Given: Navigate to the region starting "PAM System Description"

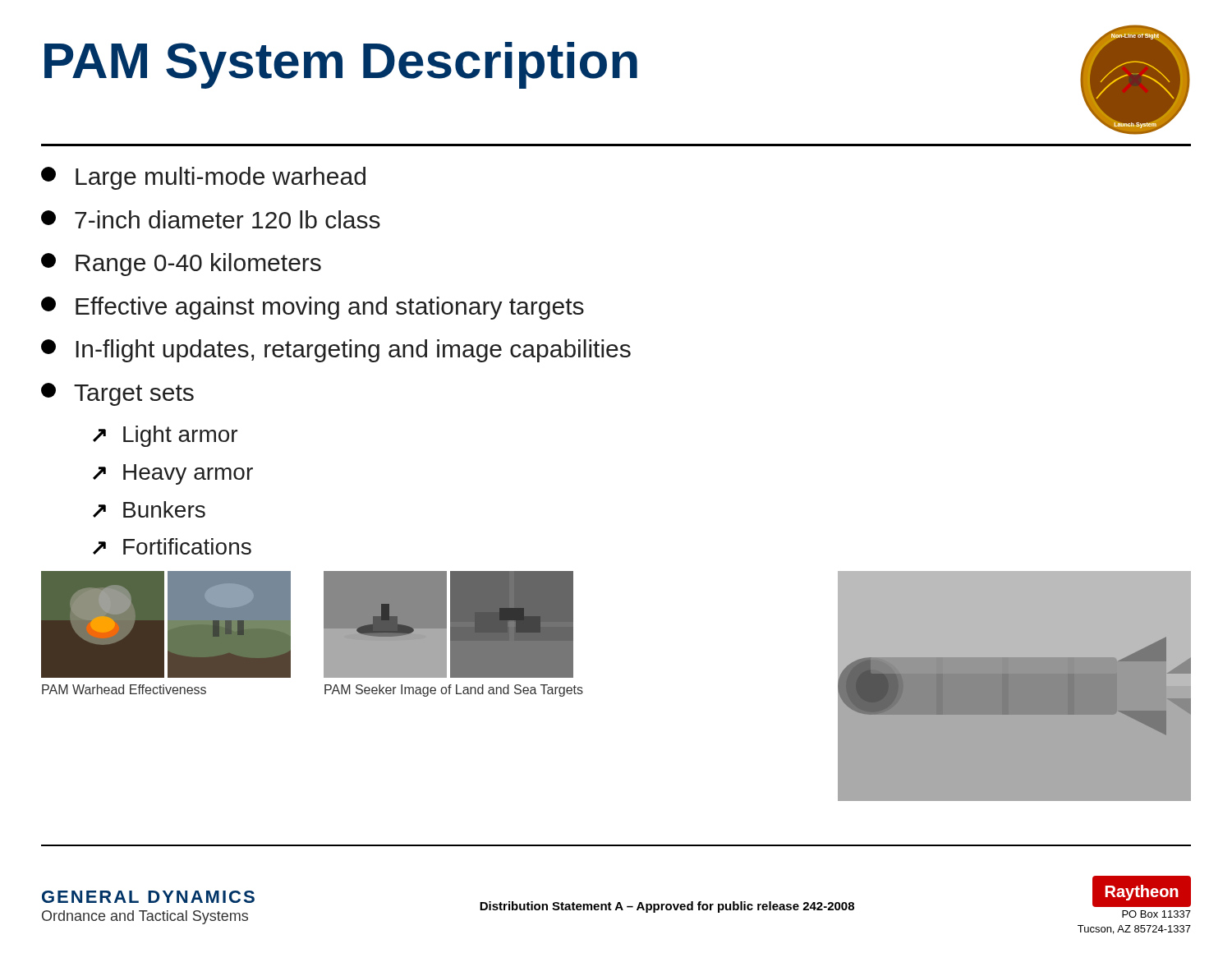Looking at the screenshot, I should (341, 60).
